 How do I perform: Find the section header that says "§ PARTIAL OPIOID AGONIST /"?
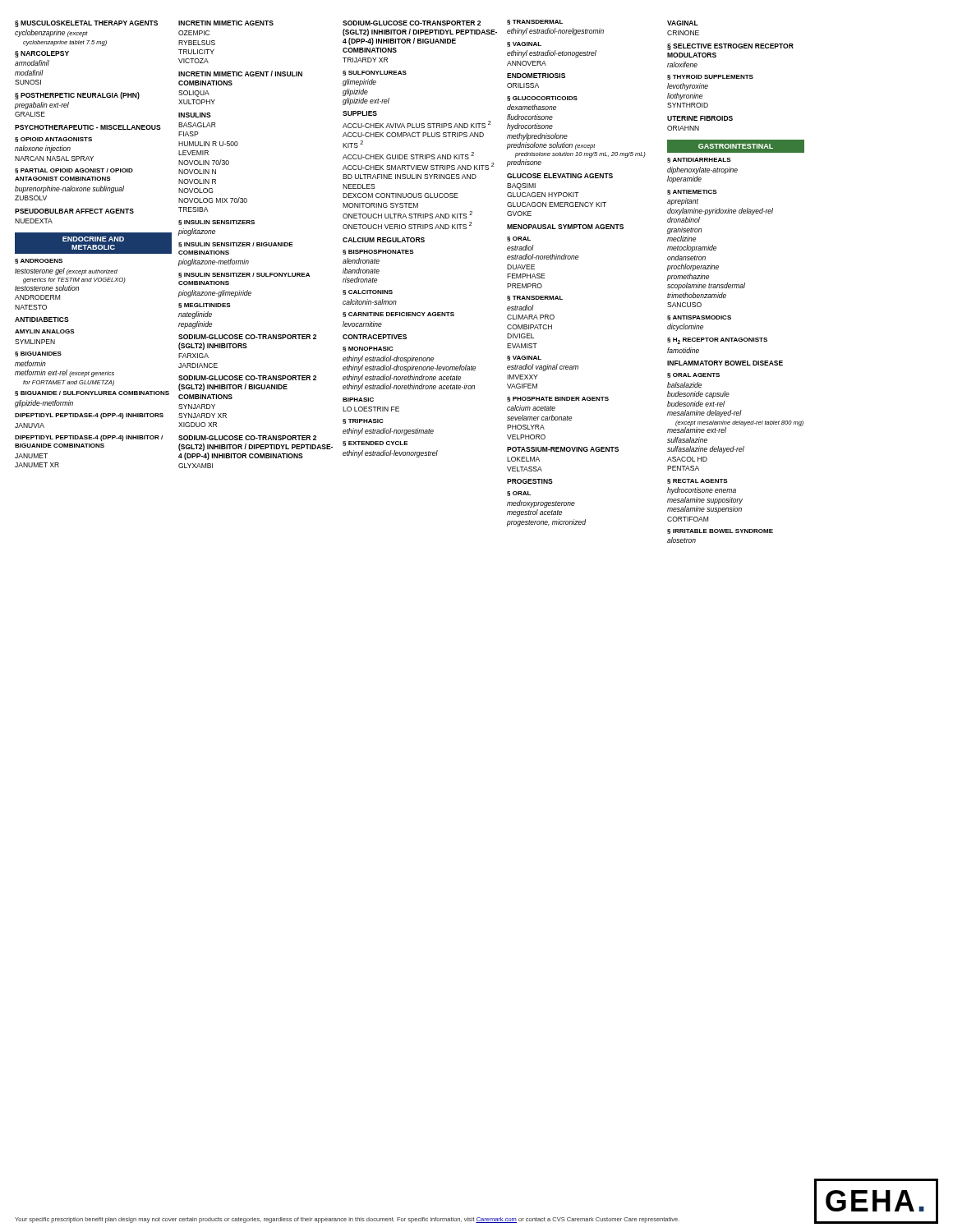point(93,175)
